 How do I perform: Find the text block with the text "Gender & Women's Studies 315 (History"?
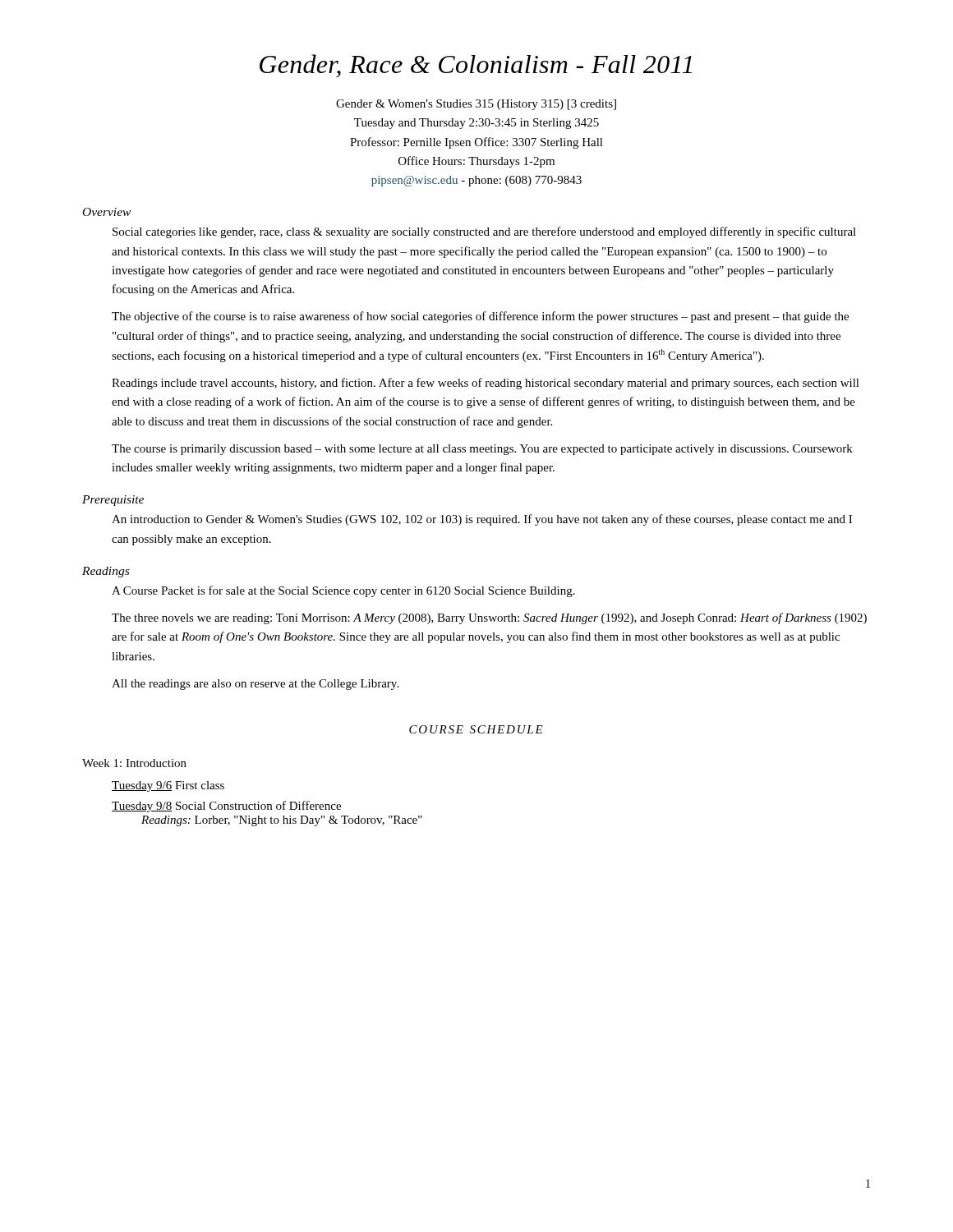click(x=476, y=142)
